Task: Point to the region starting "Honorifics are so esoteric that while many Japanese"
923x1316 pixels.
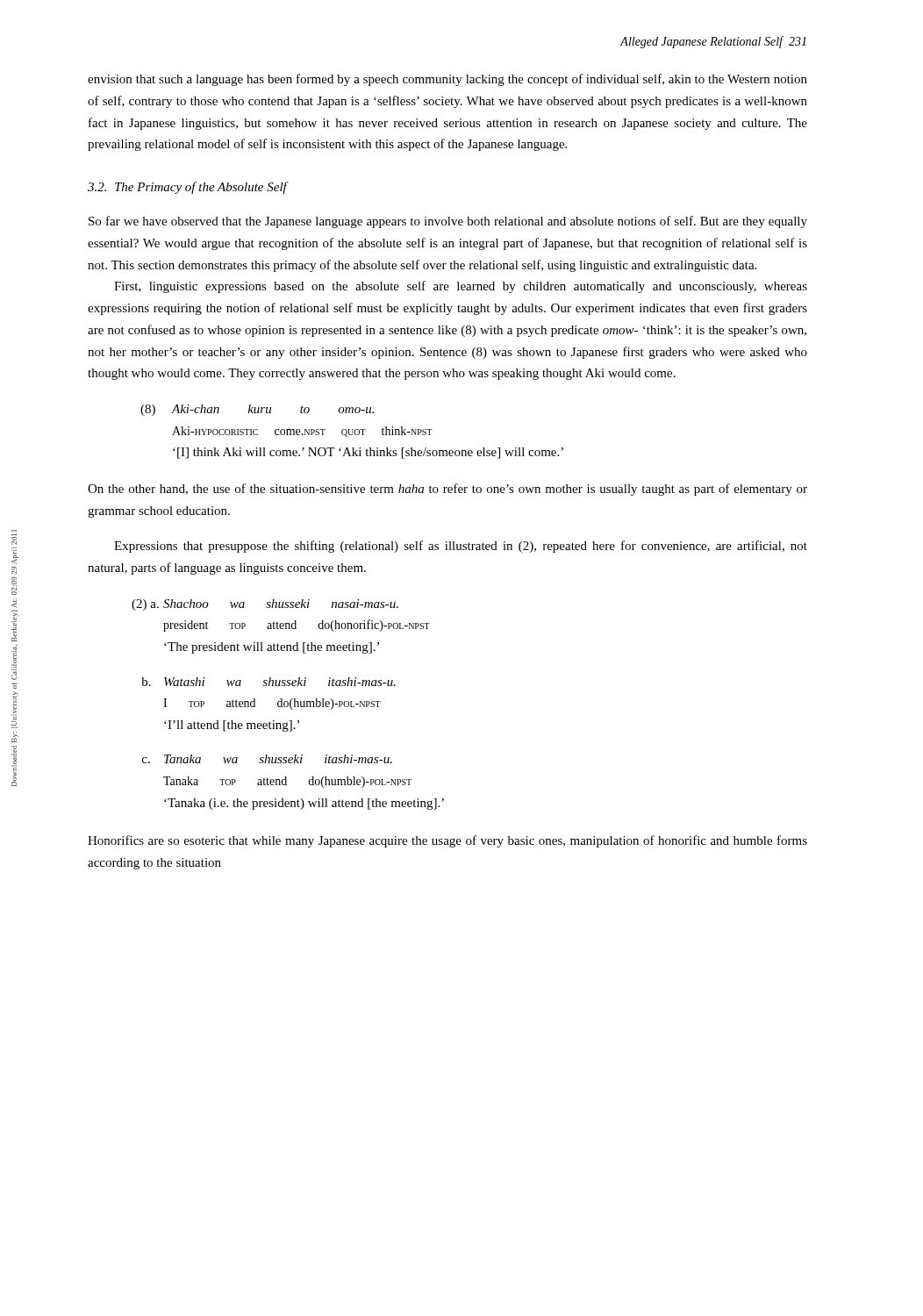Action: pos(447,852)
